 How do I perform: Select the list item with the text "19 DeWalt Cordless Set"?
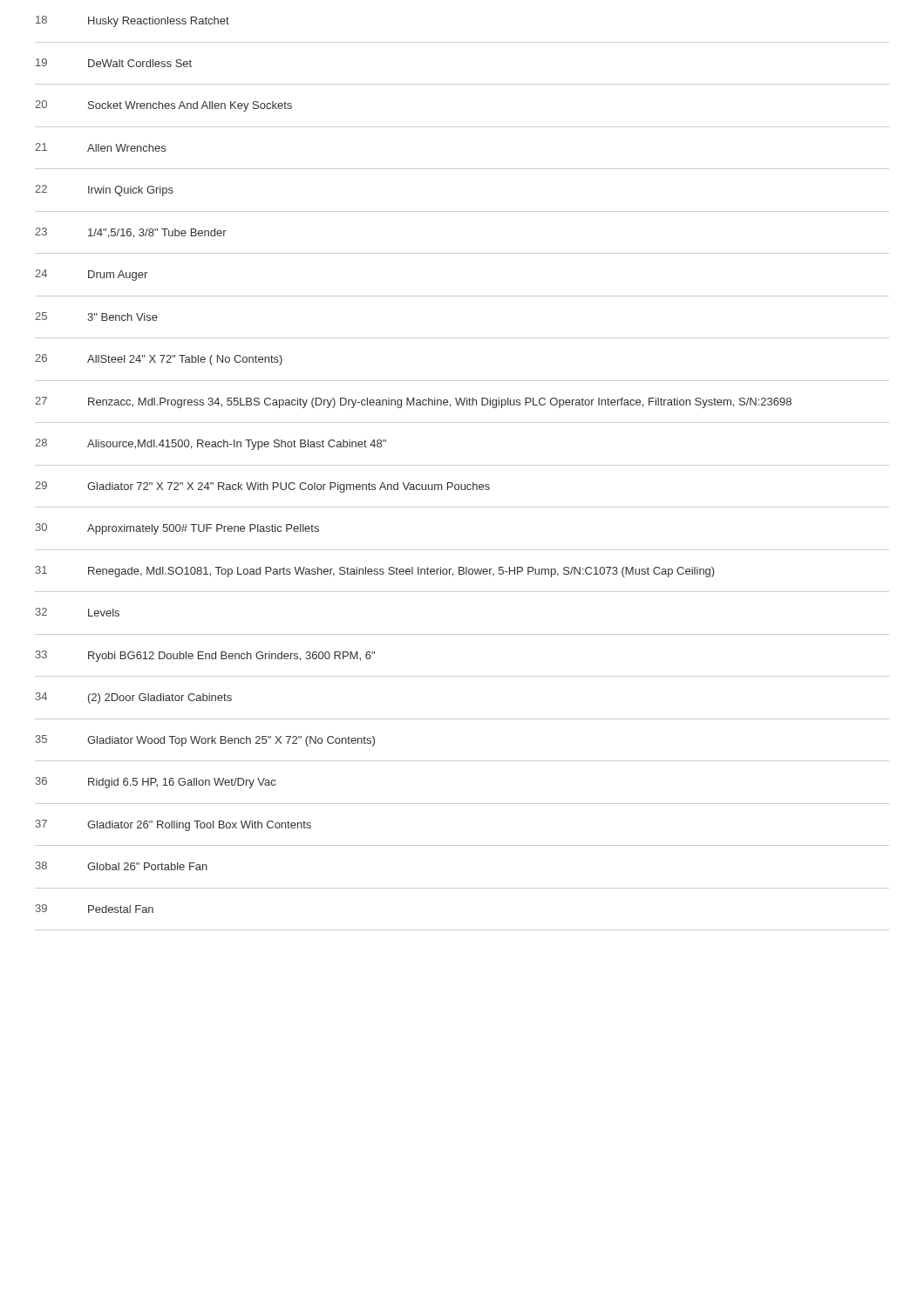coord(114,63)
